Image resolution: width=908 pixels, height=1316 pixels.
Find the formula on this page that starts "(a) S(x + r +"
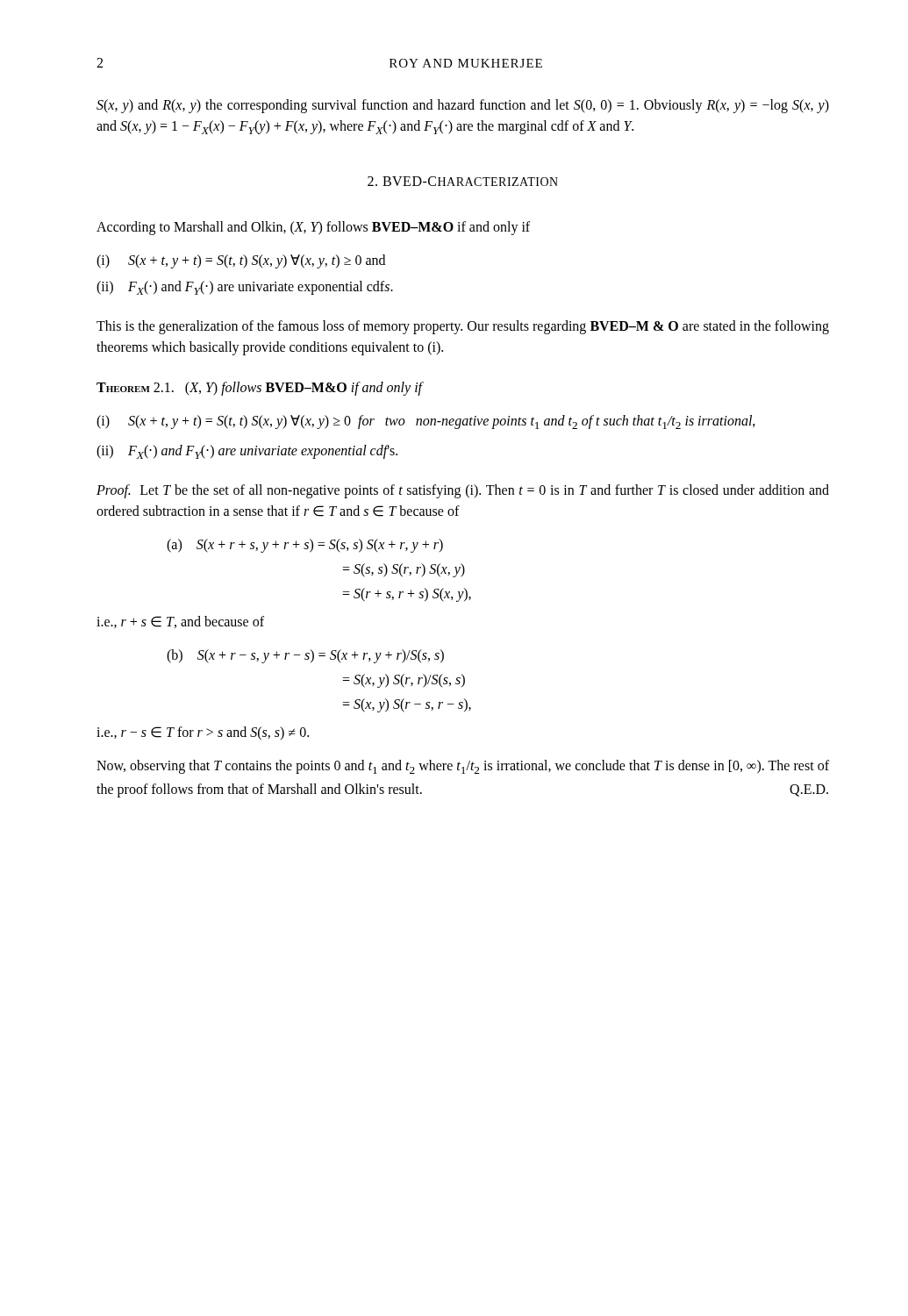(305, 546)
